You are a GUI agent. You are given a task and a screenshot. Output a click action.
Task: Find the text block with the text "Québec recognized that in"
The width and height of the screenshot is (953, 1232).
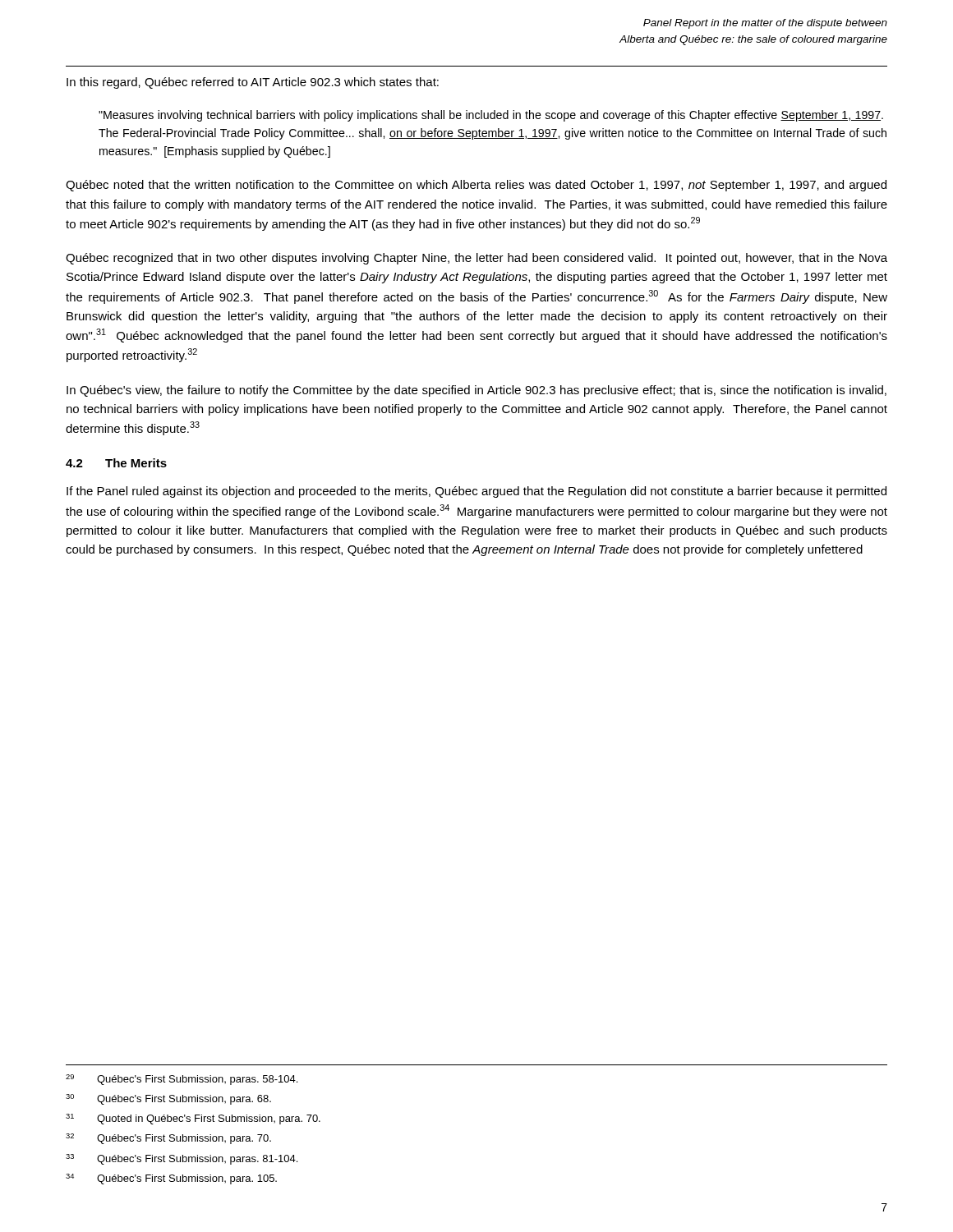click(x=476, y=306)
